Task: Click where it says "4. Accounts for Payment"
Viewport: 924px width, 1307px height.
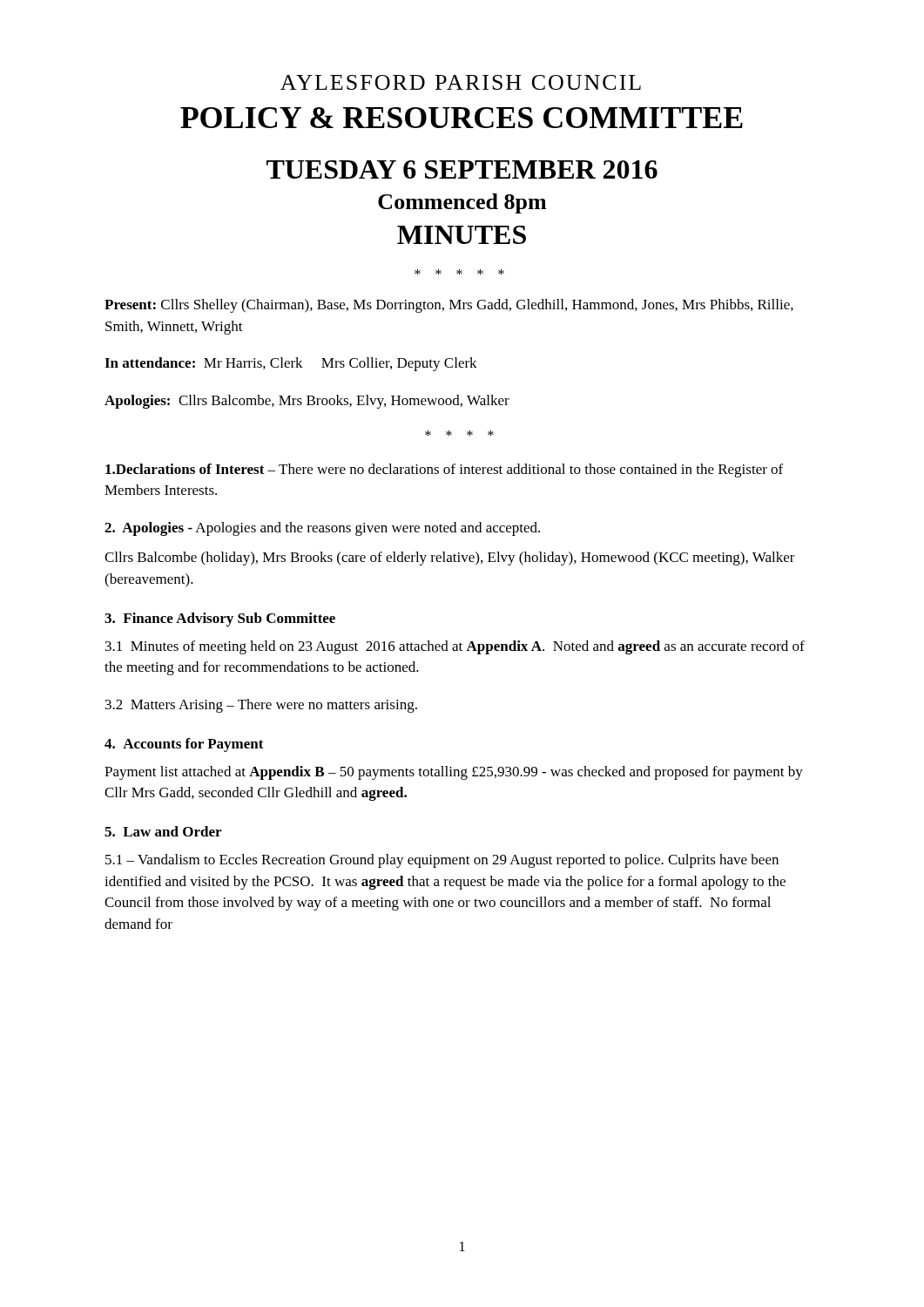Action: click(x=184, y=743)
